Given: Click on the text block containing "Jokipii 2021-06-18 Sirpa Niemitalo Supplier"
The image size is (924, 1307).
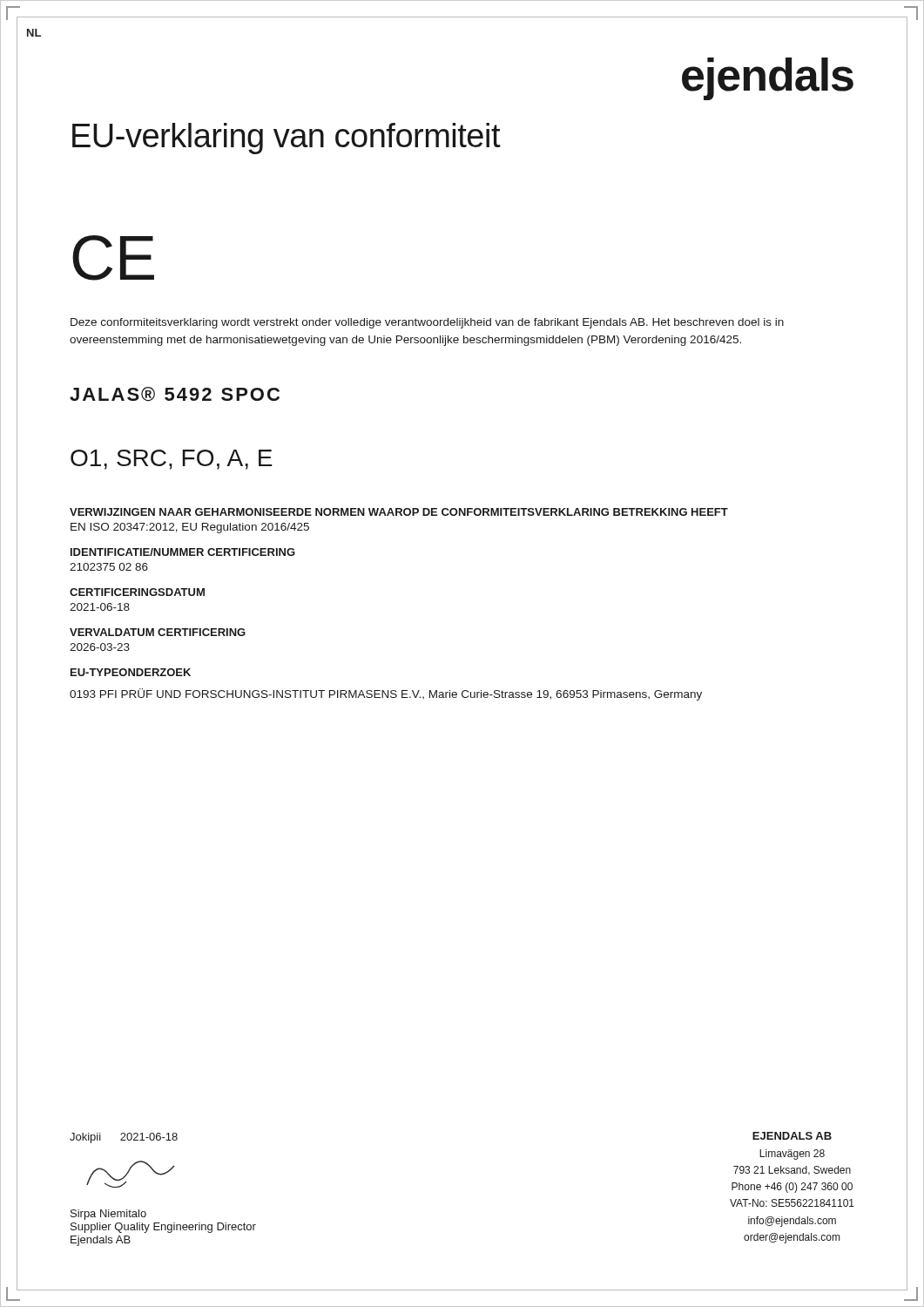Looking at the screenshot, I should (x=124, y=1138).
